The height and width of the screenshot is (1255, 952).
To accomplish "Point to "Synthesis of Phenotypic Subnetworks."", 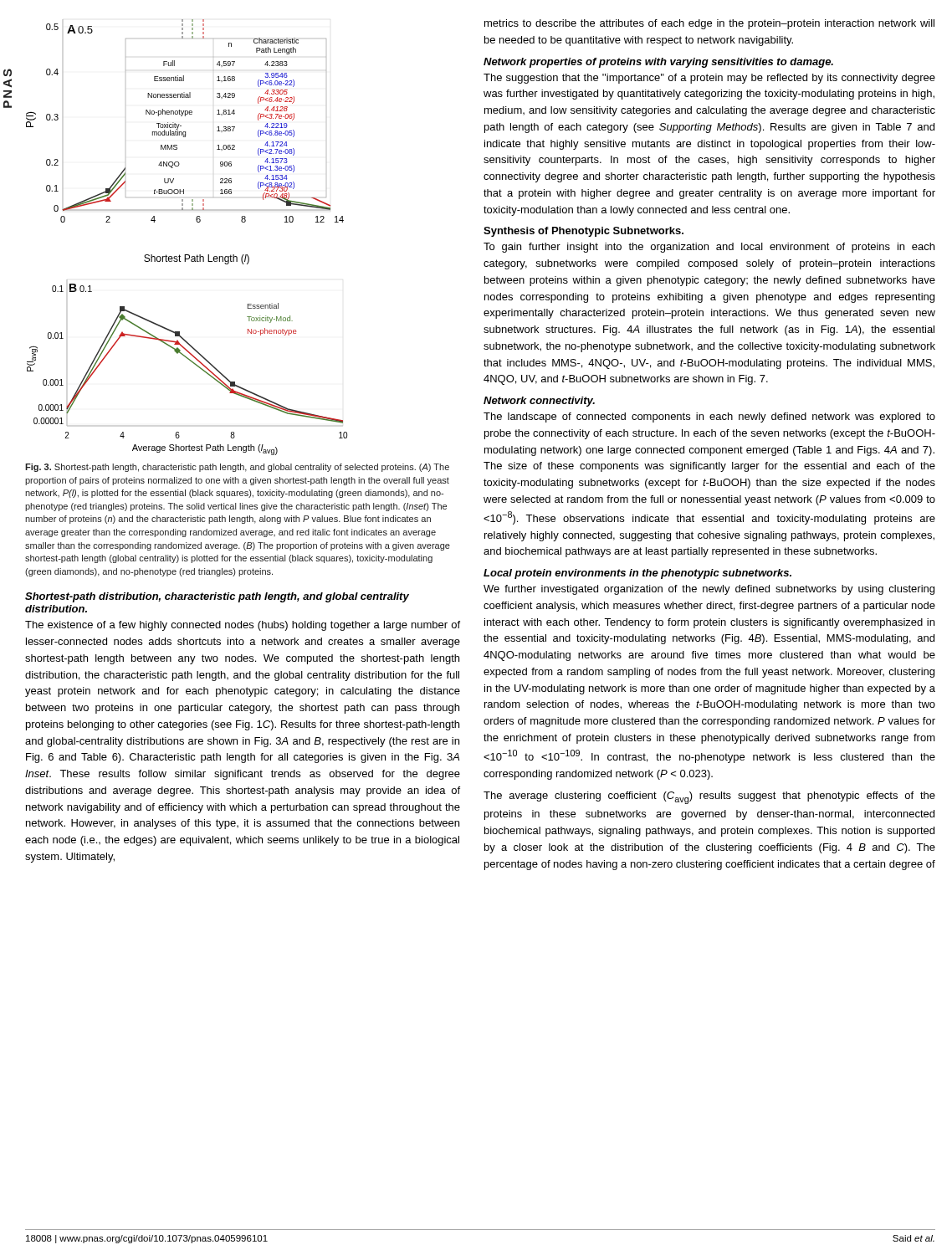I will coord(584,231).
